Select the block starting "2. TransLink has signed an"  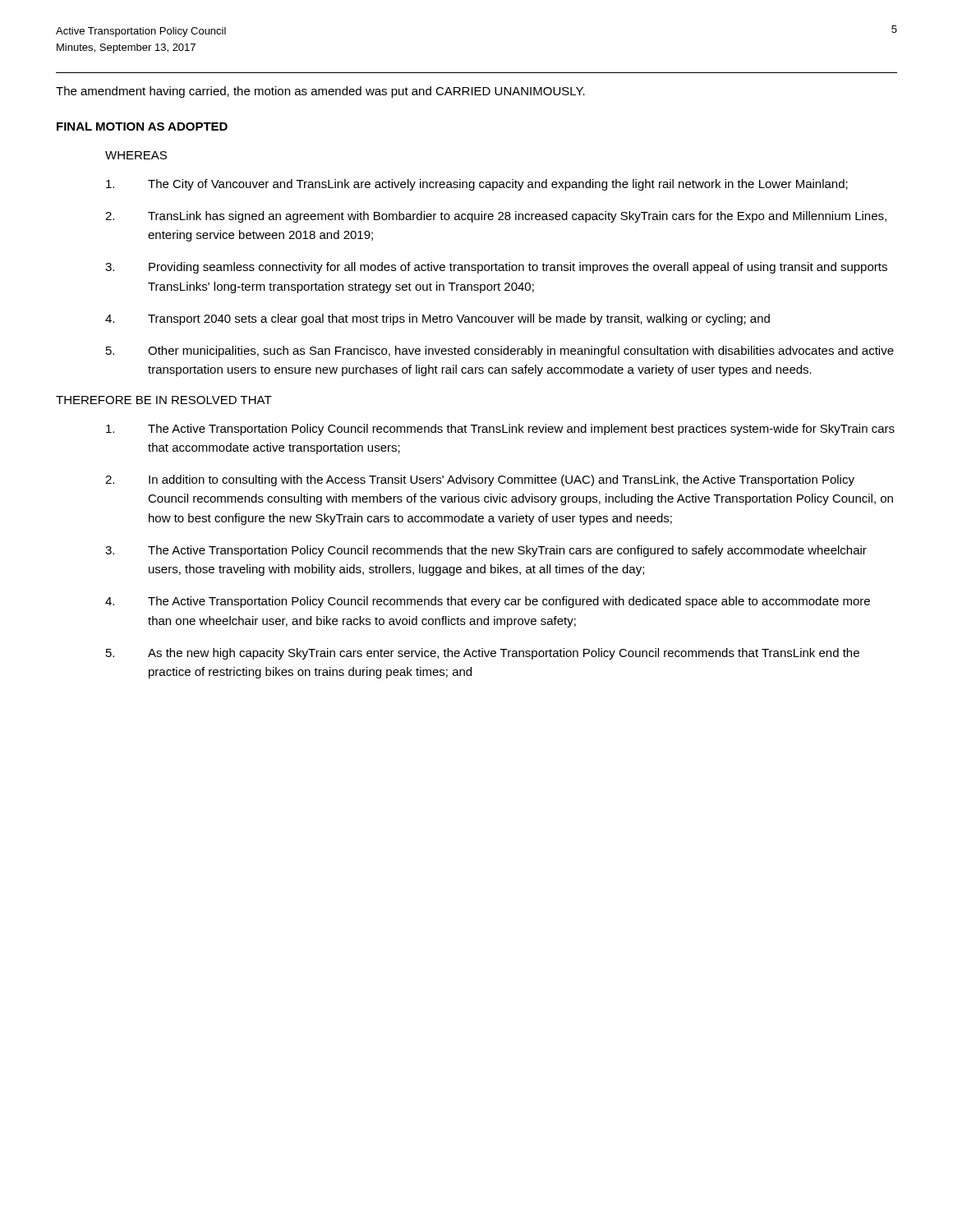[501, 225]
